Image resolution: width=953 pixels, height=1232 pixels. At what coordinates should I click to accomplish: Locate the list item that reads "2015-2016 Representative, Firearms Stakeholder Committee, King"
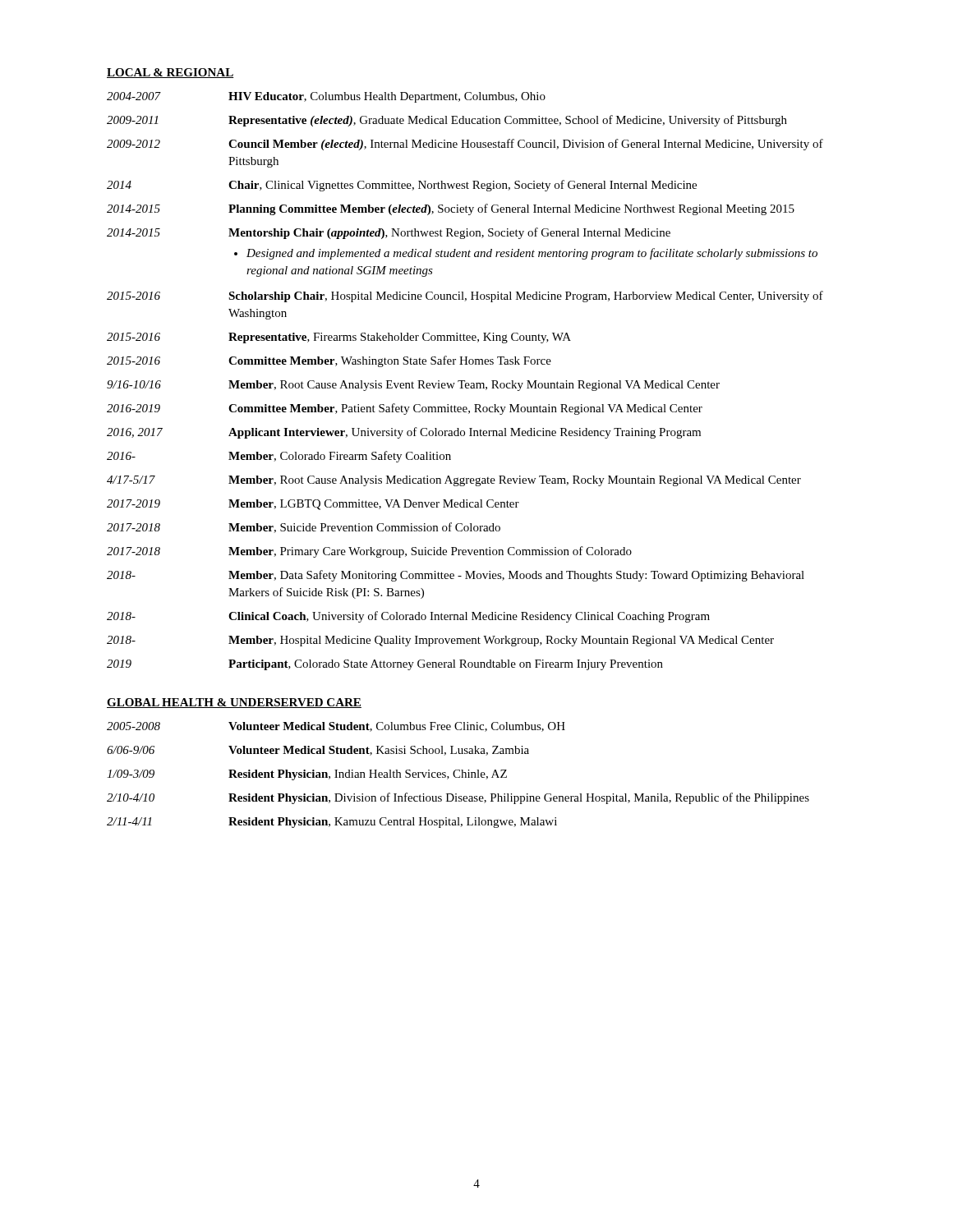pos(476,337)
